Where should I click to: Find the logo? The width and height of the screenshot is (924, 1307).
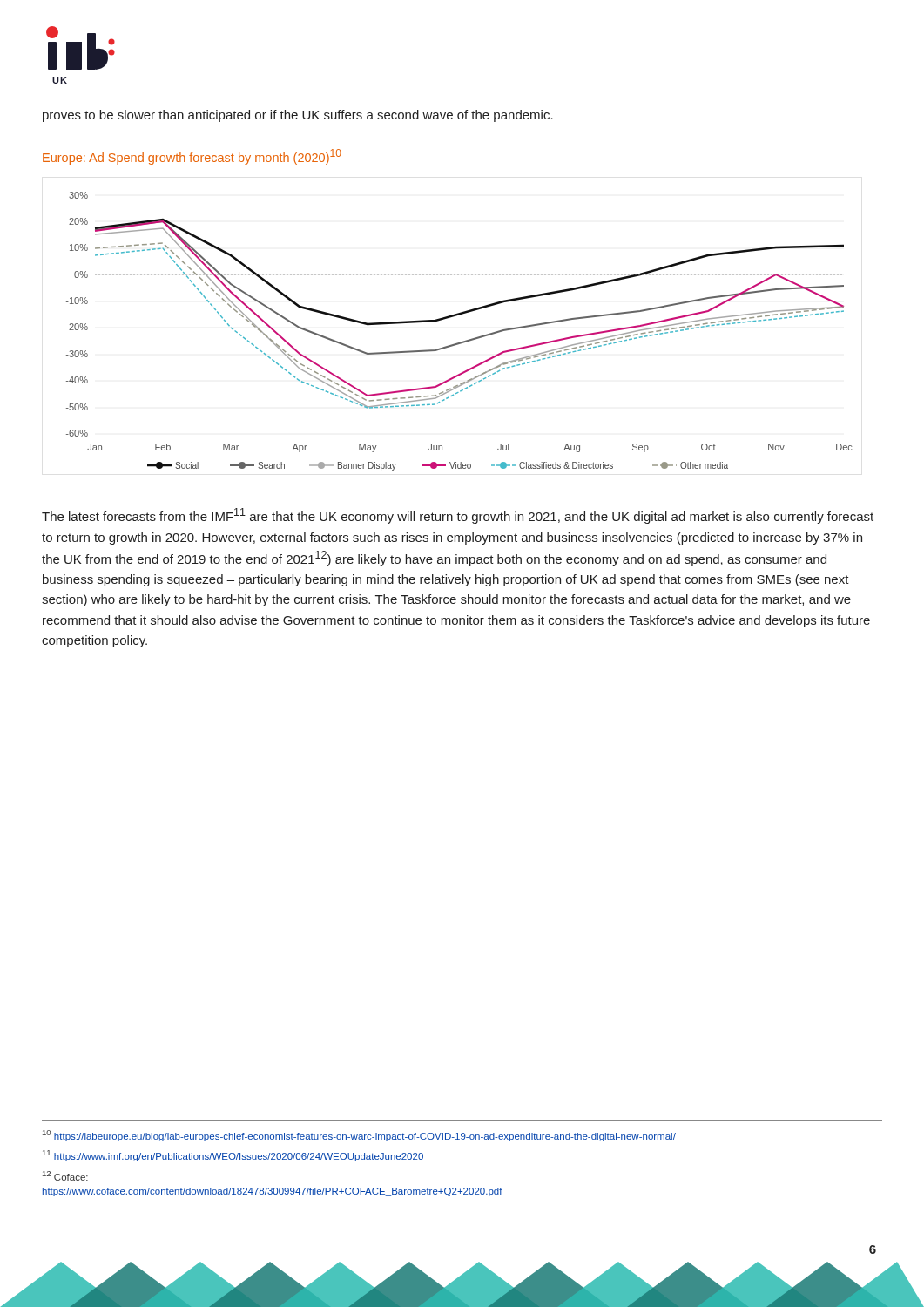coord(83,60)
